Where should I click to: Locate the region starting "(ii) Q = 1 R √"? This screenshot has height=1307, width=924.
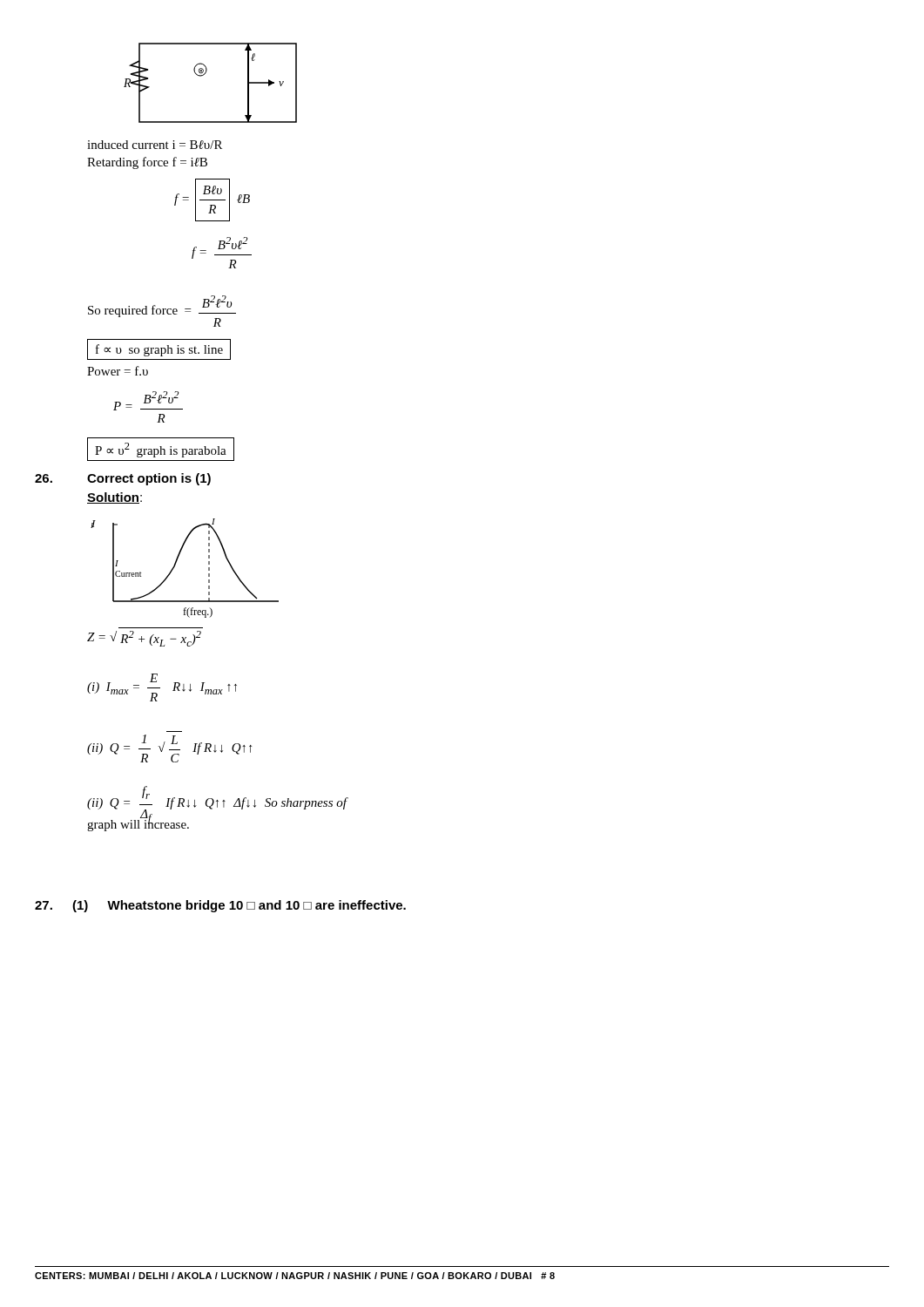[x=171, y=749]
